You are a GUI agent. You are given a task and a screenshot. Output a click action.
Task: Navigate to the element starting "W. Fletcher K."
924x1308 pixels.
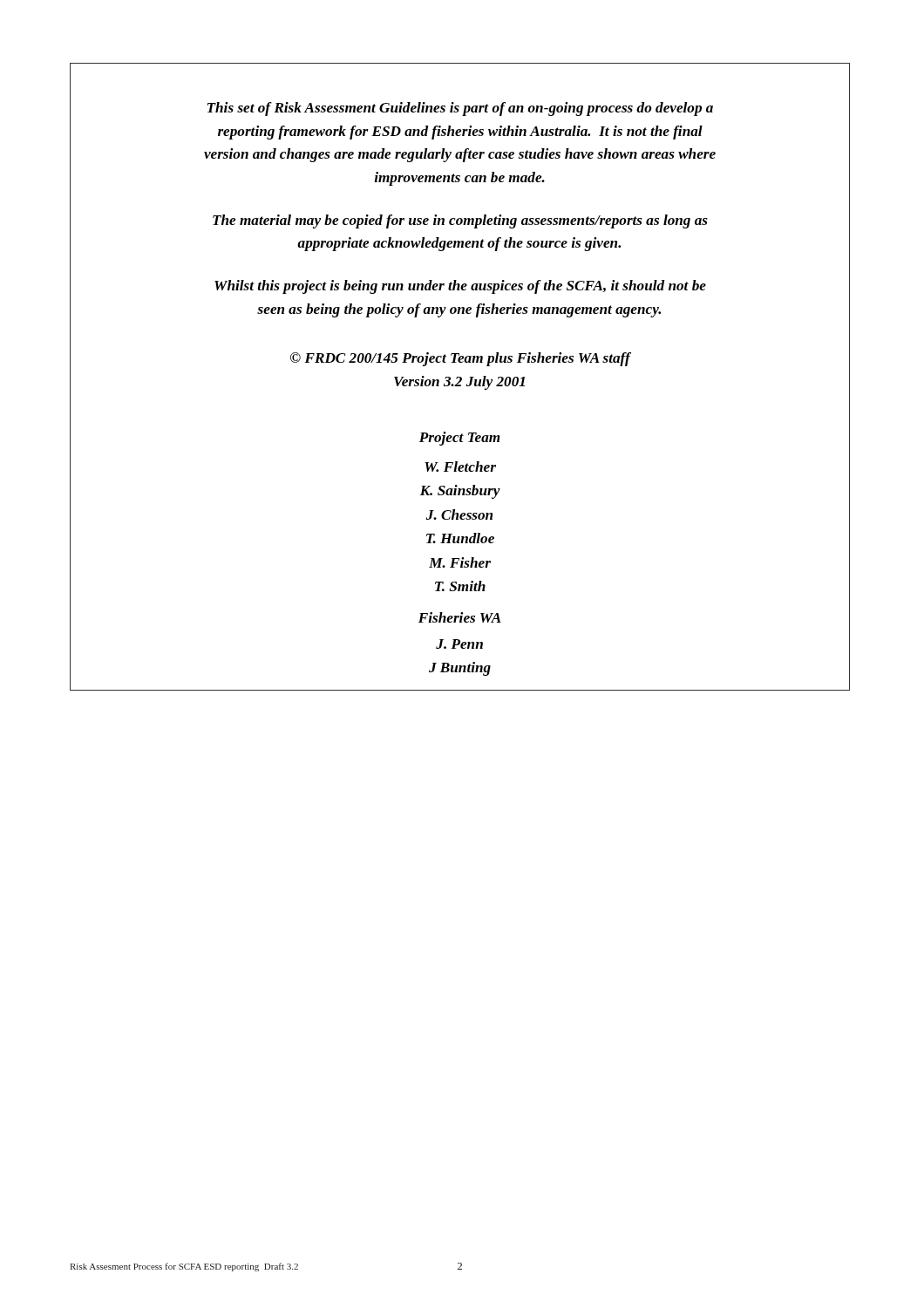pos(460,527)
